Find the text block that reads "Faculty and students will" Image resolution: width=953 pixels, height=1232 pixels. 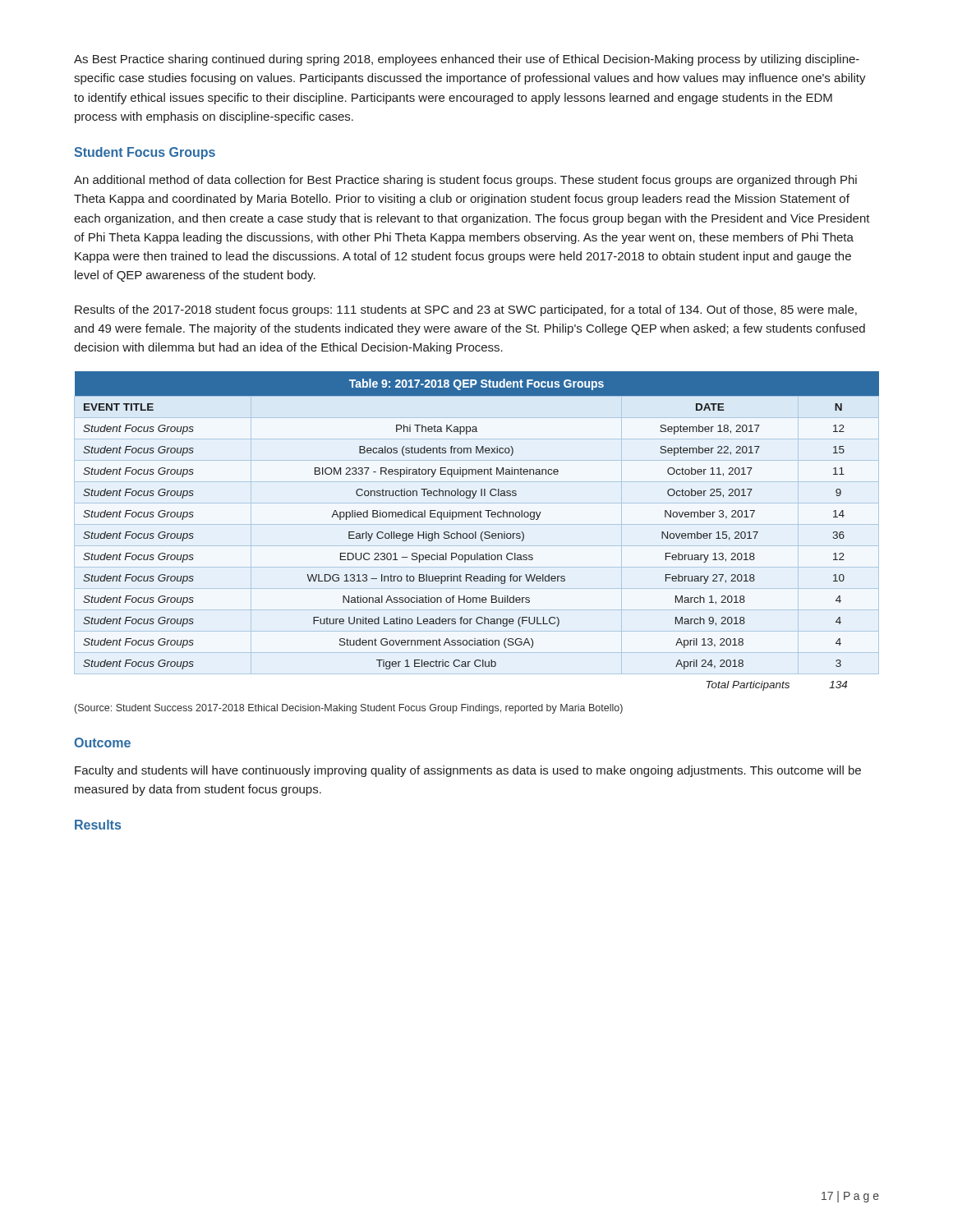(x=468, y=779)
